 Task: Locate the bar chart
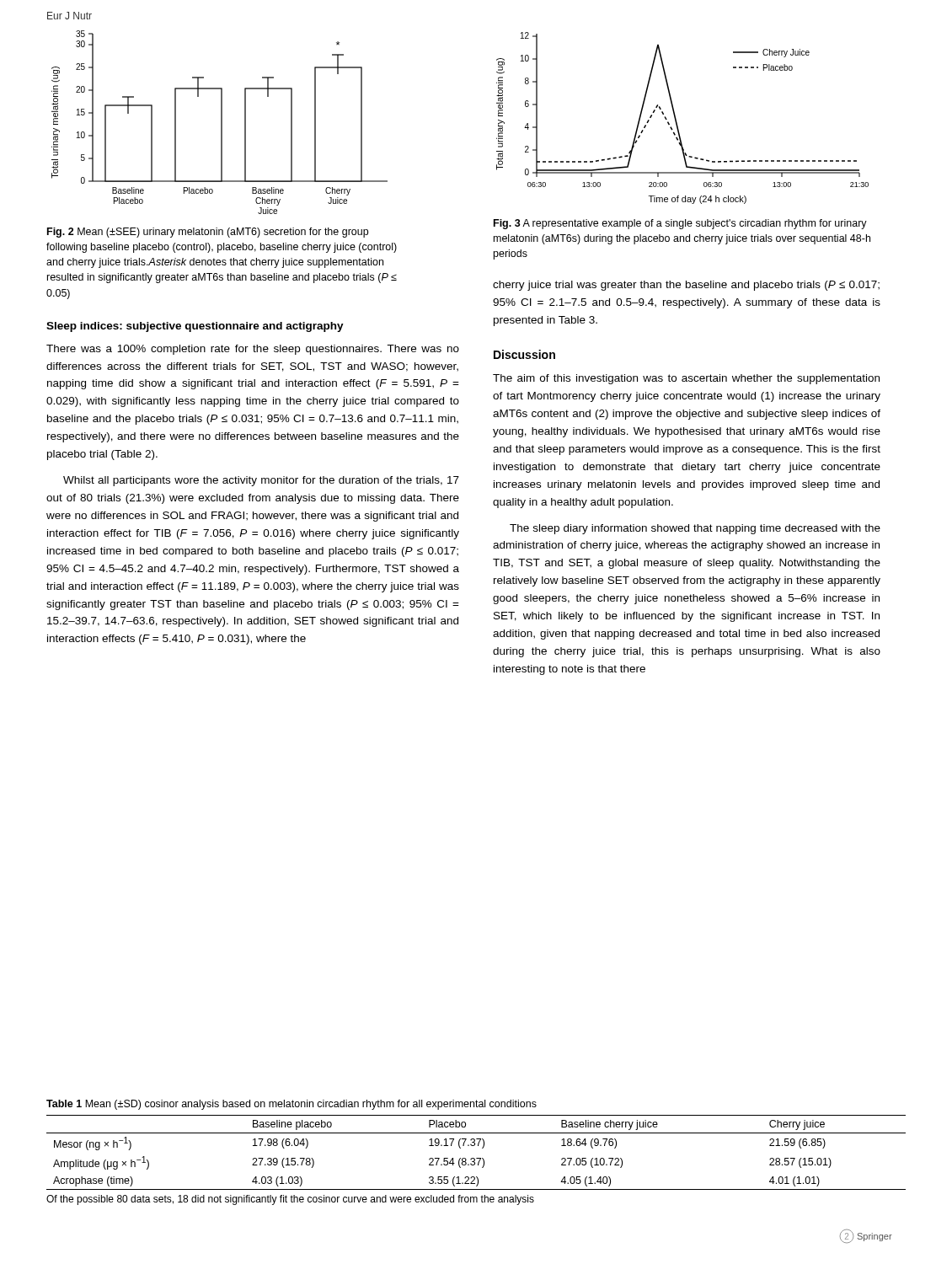223,122
